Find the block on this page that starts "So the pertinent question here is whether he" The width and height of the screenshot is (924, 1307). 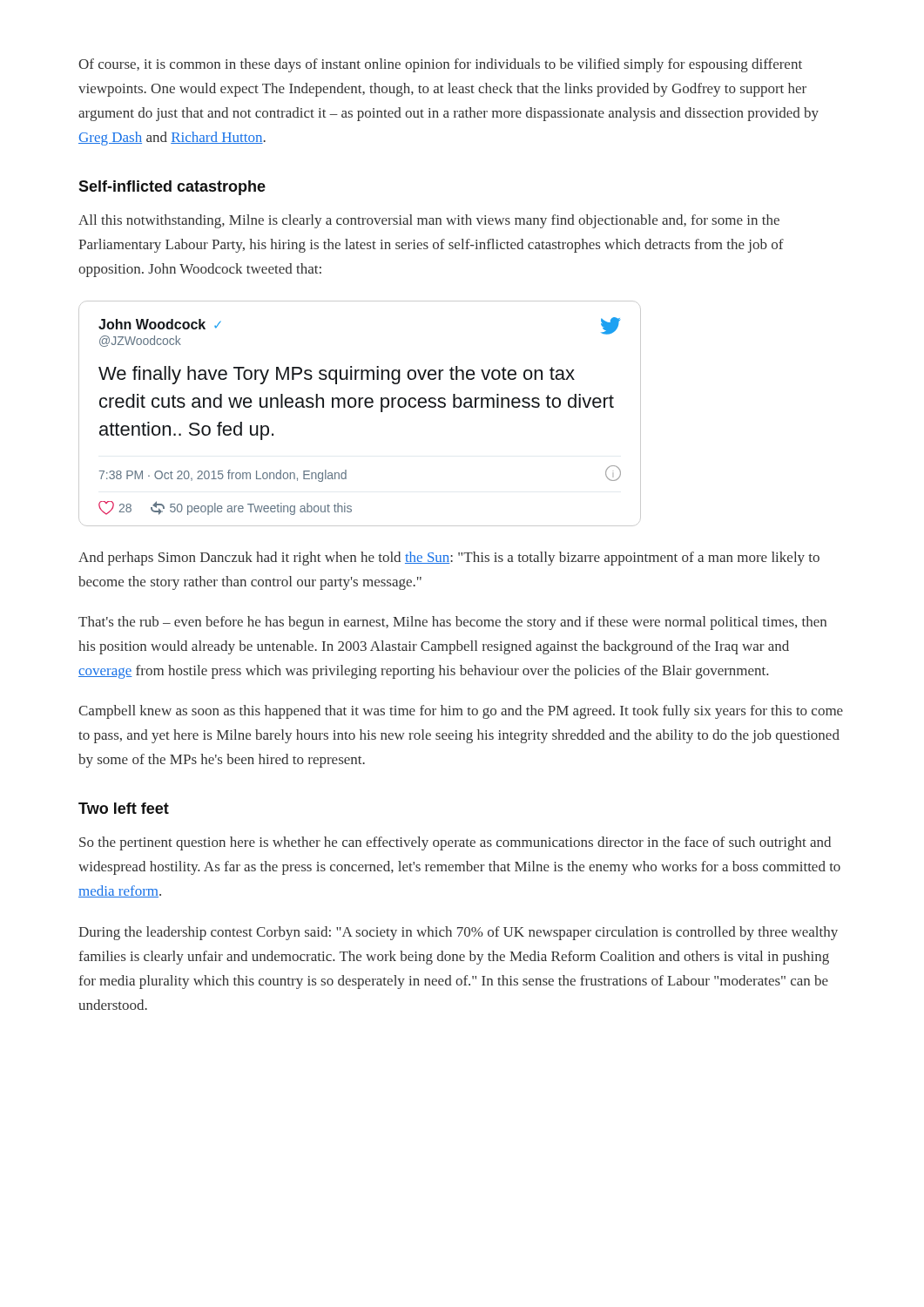coord(460,867)
